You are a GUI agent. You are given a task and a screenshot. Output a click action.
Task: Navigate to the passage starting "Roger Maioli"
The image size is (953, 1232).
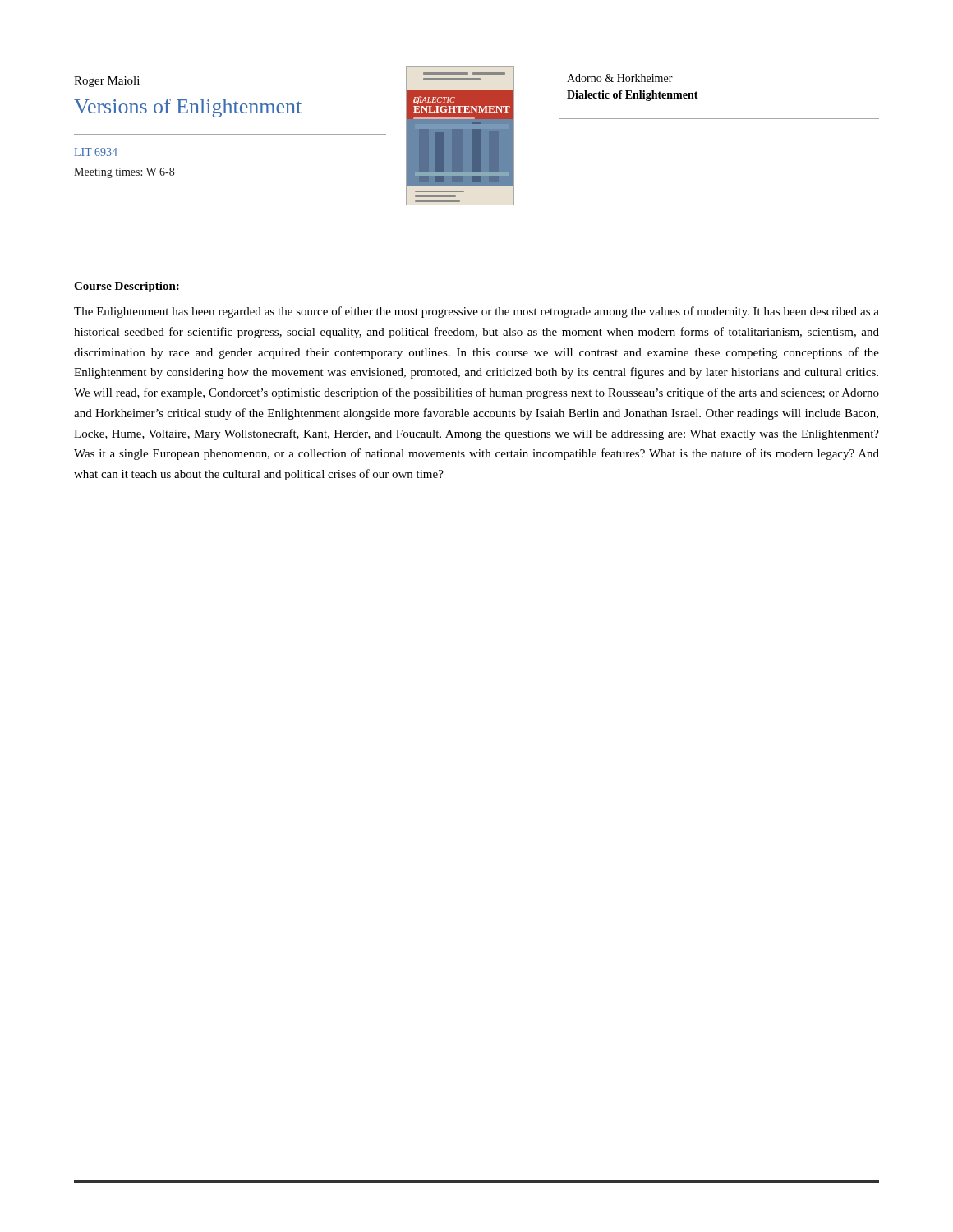click(x=107, y=81)
